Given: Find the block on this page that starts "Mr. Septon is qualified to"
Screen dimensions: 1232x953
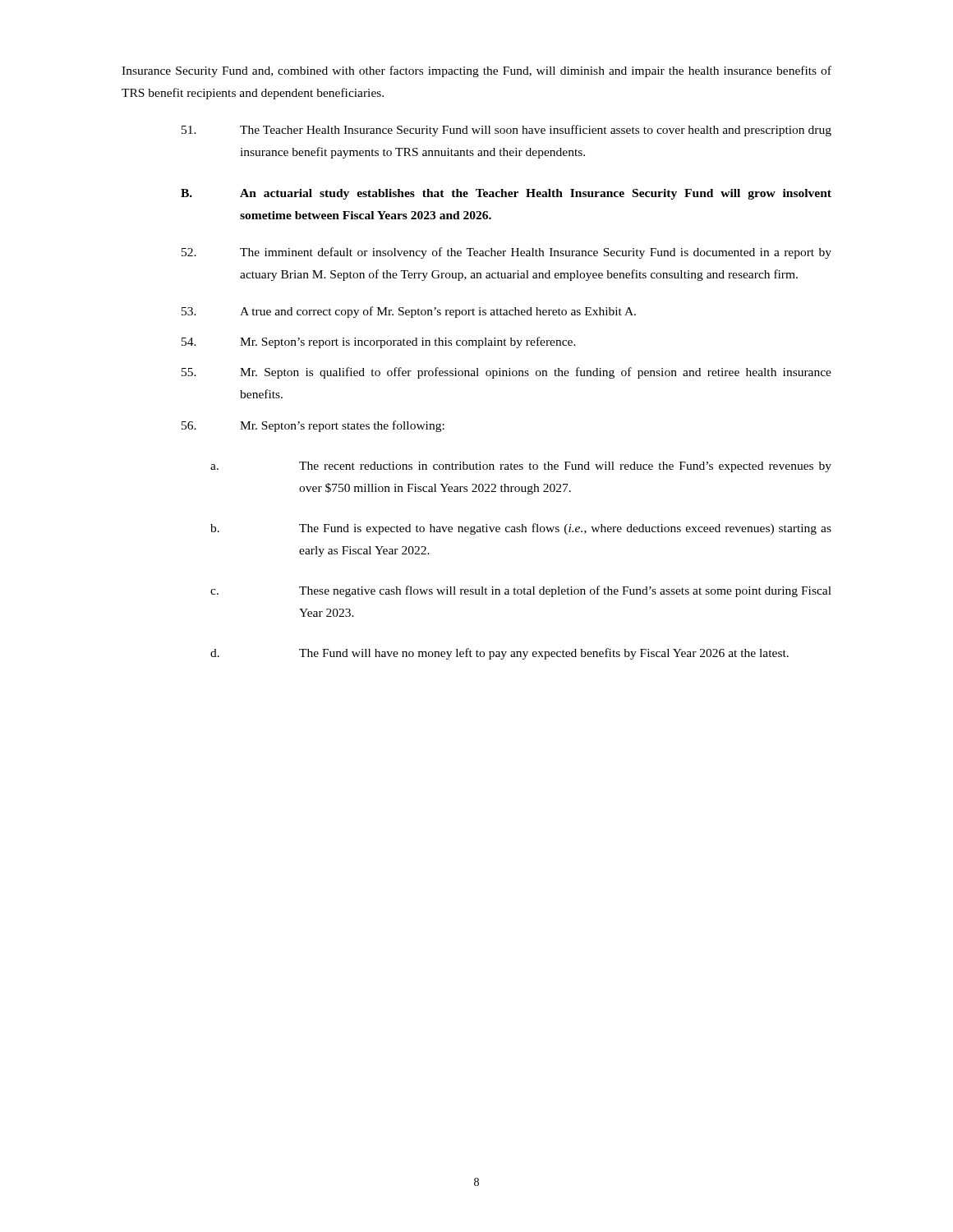Looking at the screenshot, I should [476, 383].
